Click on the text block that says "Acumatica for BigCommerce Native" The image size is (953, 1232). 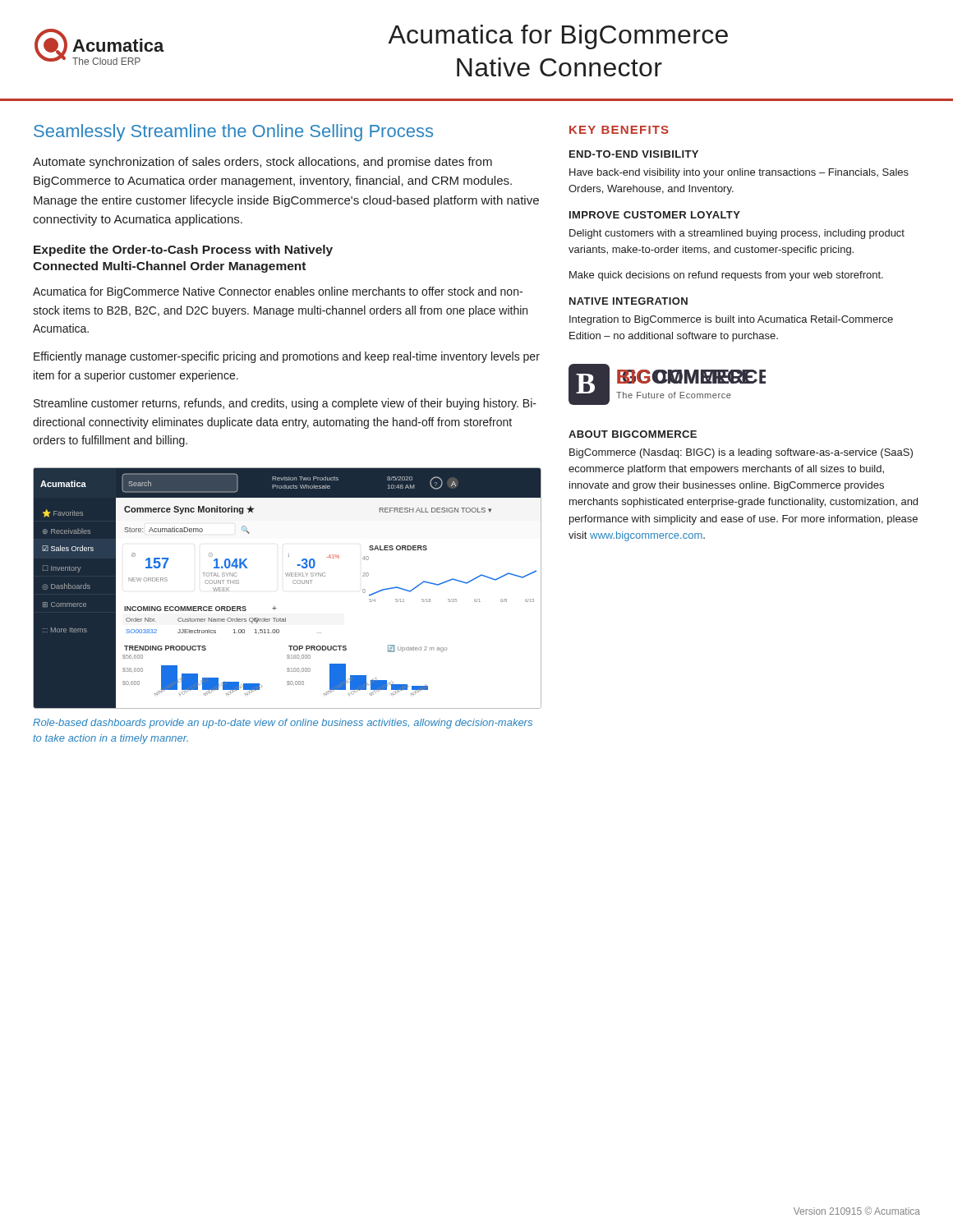281,310
